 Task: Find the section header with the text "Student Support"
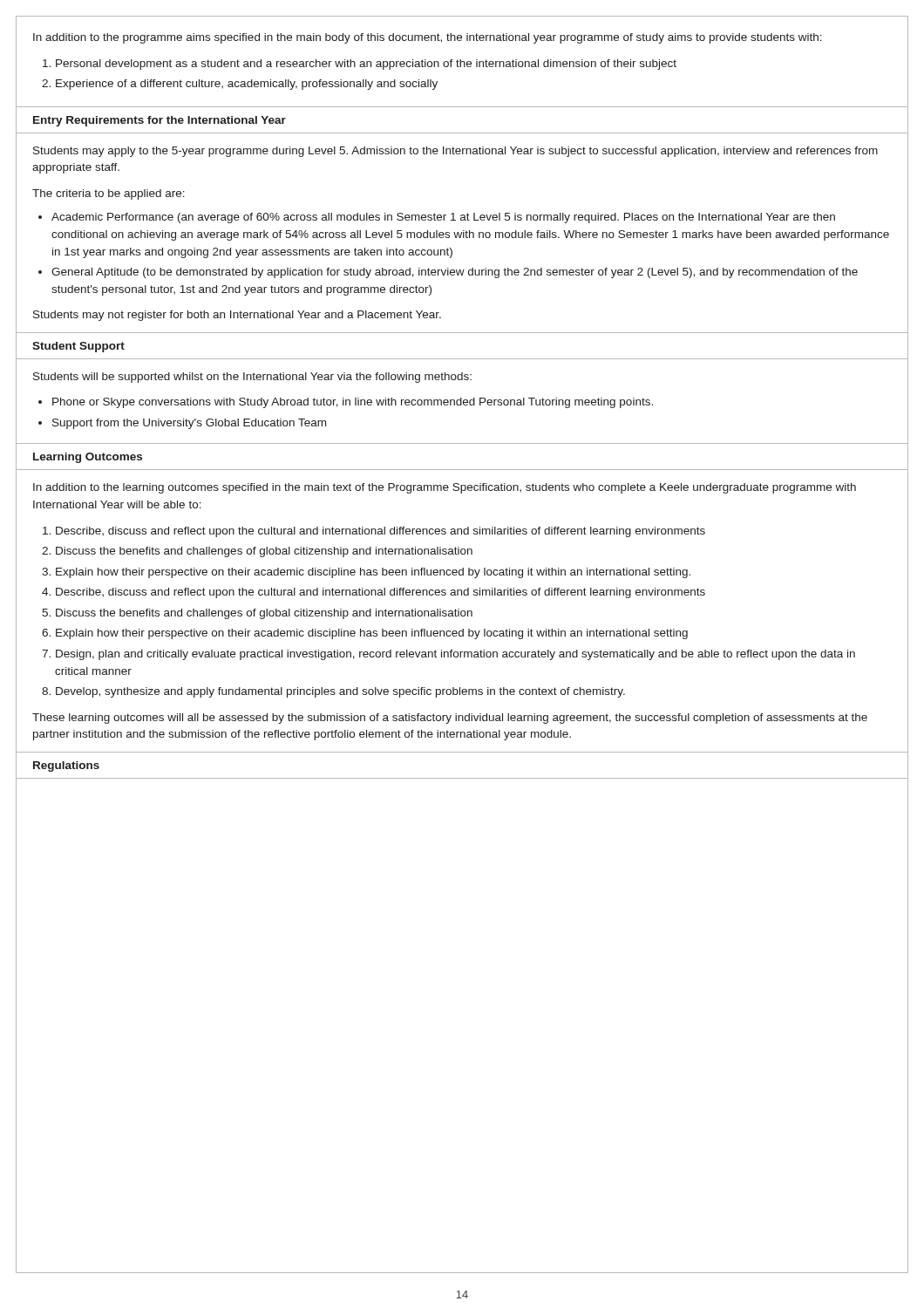pos(78,346)
